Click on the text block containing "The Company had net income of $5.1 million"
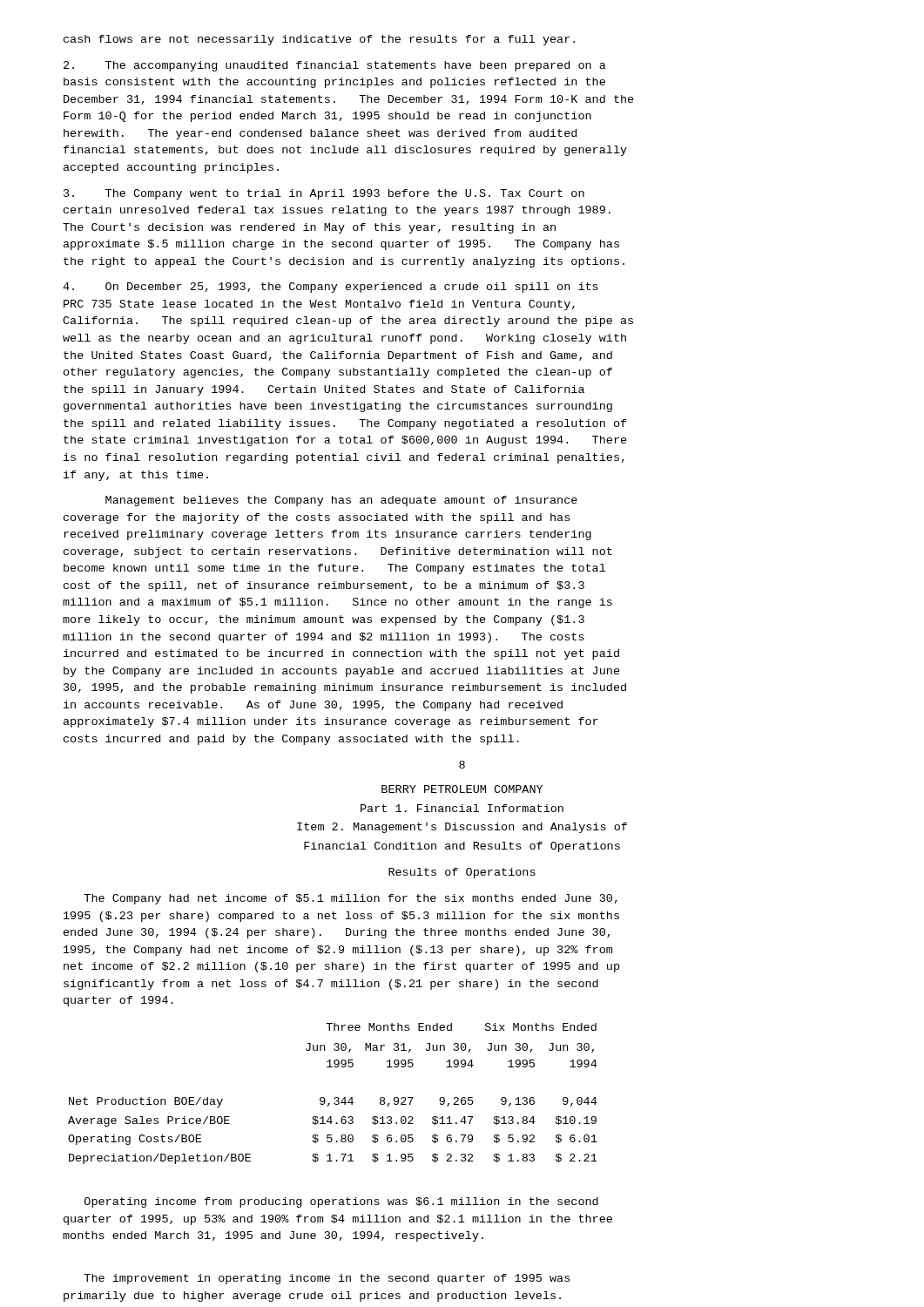924x1307 pixels. pyautogui.click(x=341, y=950)
